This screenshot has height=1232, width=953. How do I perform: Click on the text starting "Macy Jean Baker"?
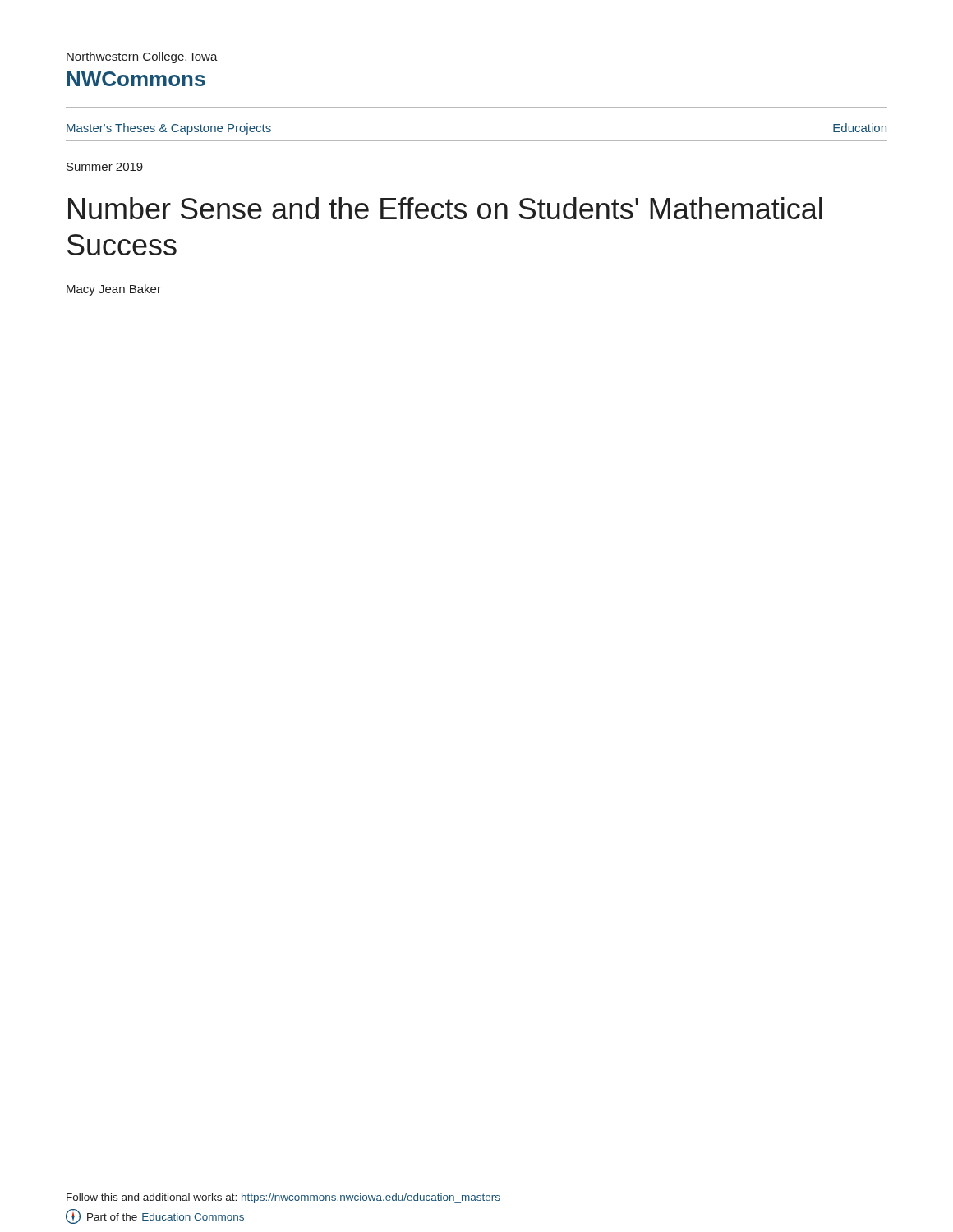[113, 289]
